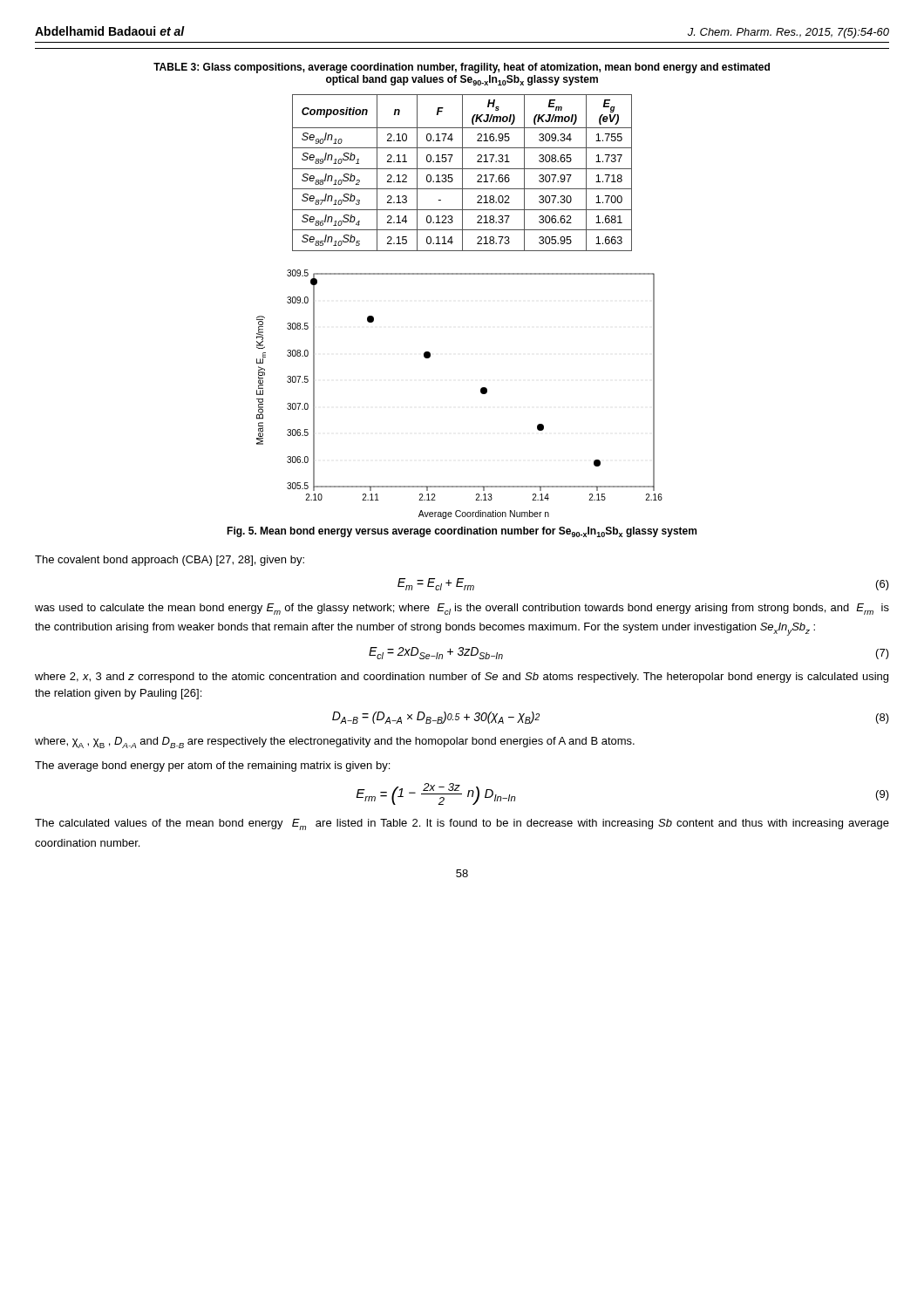Click on the block starting "The covalent bond approach"
Viewport: 924px width, 1308px height.
pos(170,560)
